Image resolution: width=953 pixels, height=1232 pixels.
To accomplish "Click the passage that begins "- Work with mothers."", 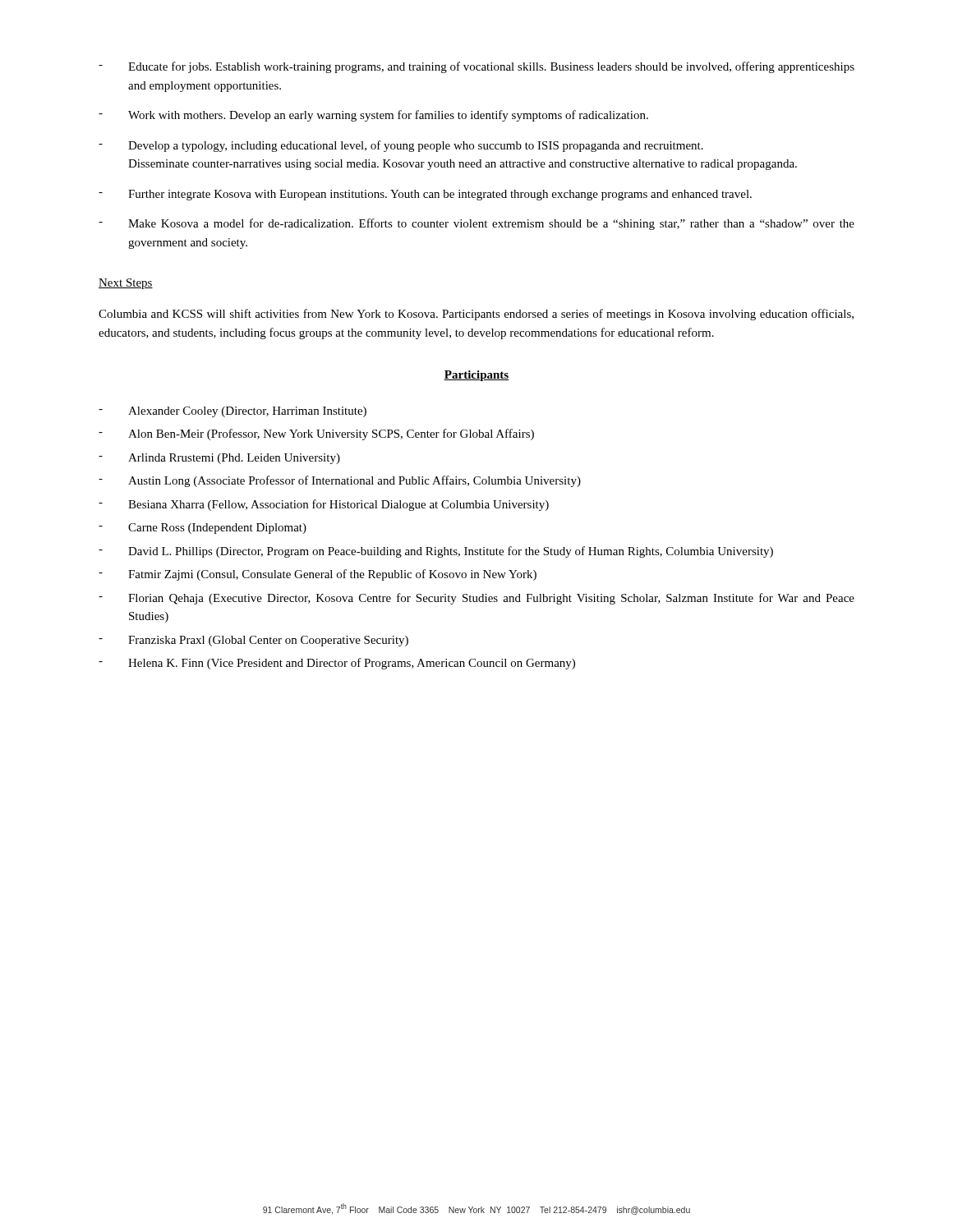I will coord(476,115).
